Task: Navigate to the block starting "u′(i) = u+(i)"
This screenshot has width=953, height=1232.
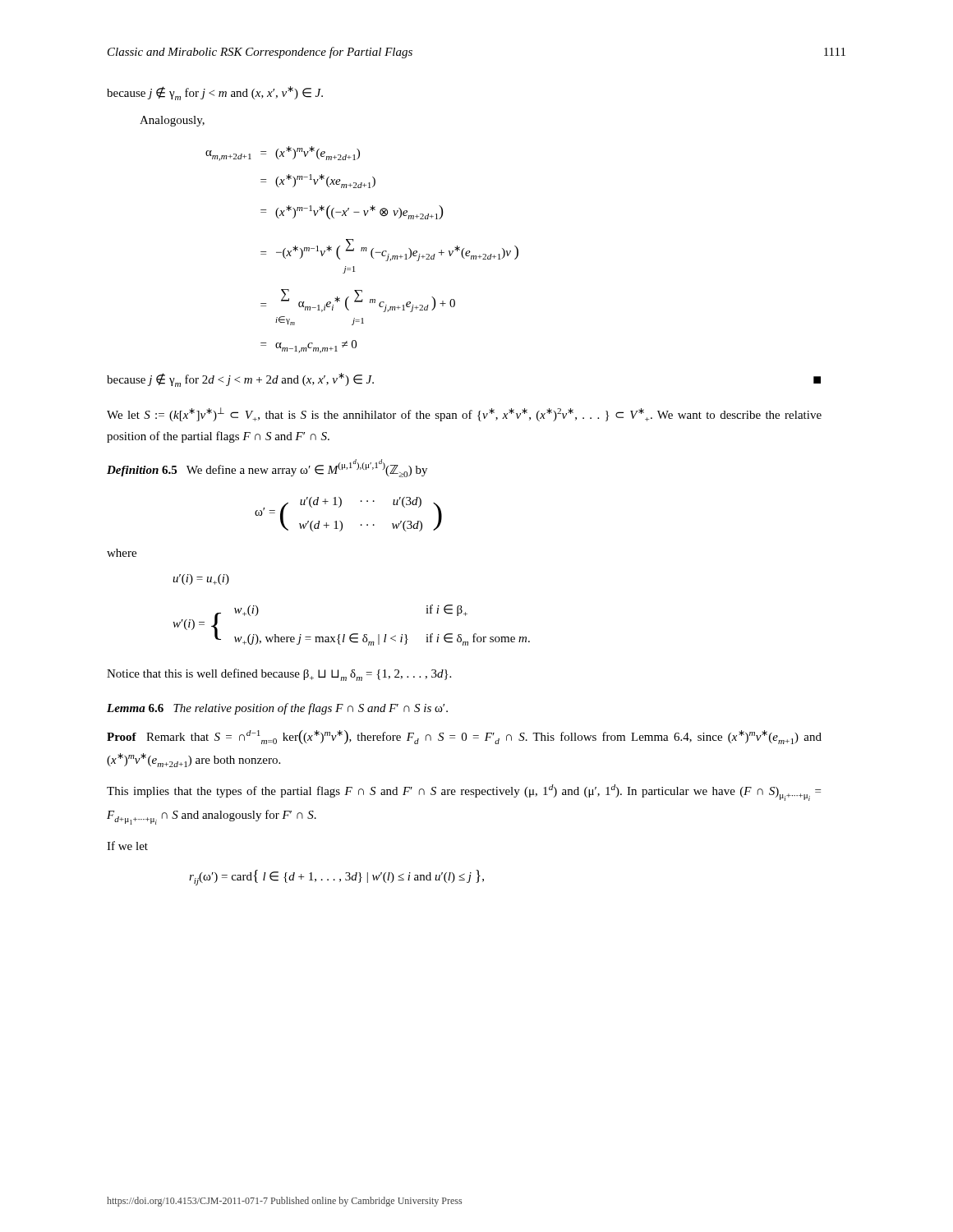Action: click(201, 580)
